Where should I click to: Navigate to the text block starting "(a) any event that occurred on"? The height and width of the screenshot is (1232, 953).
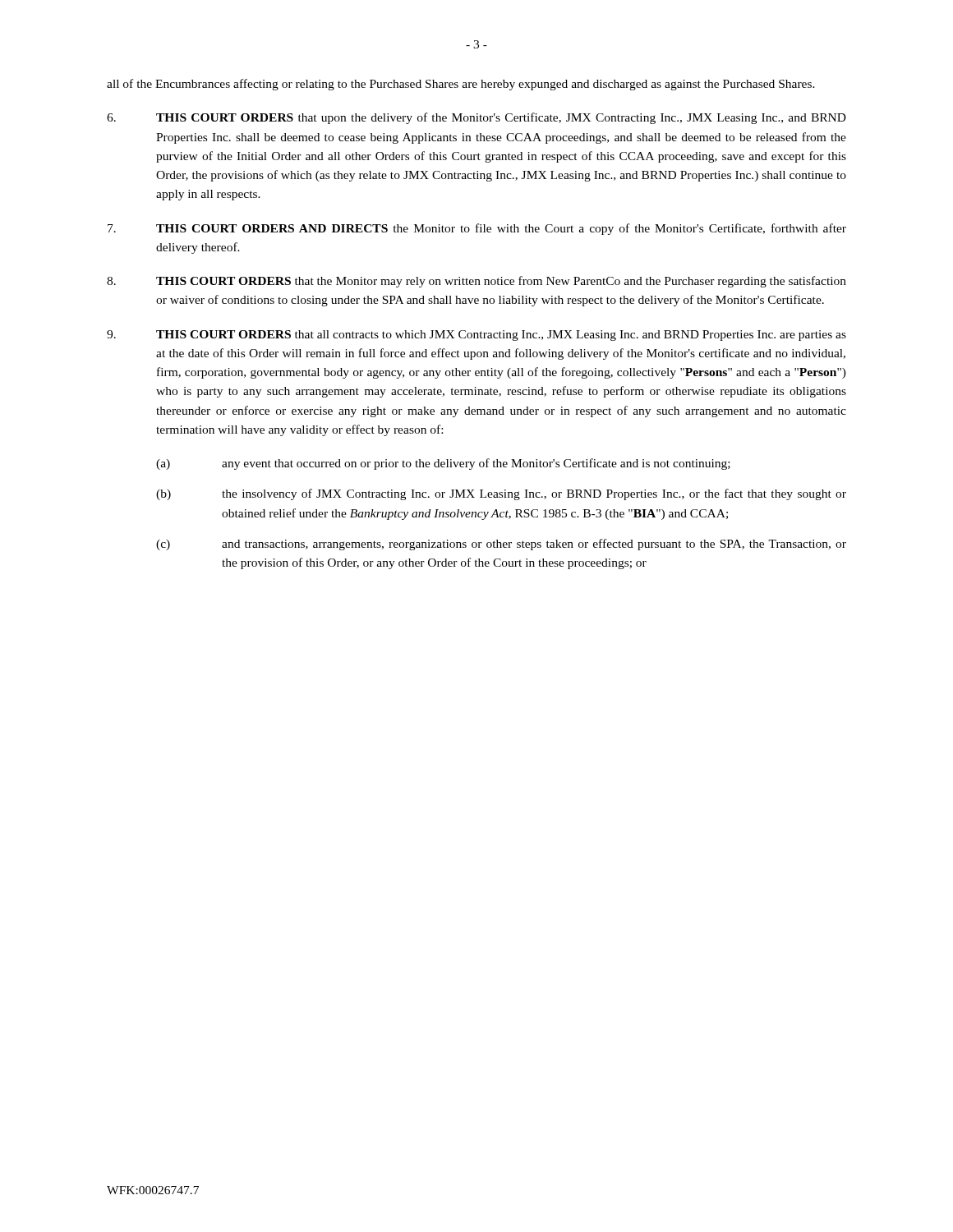pyautogui.click(x=476, y=463)
